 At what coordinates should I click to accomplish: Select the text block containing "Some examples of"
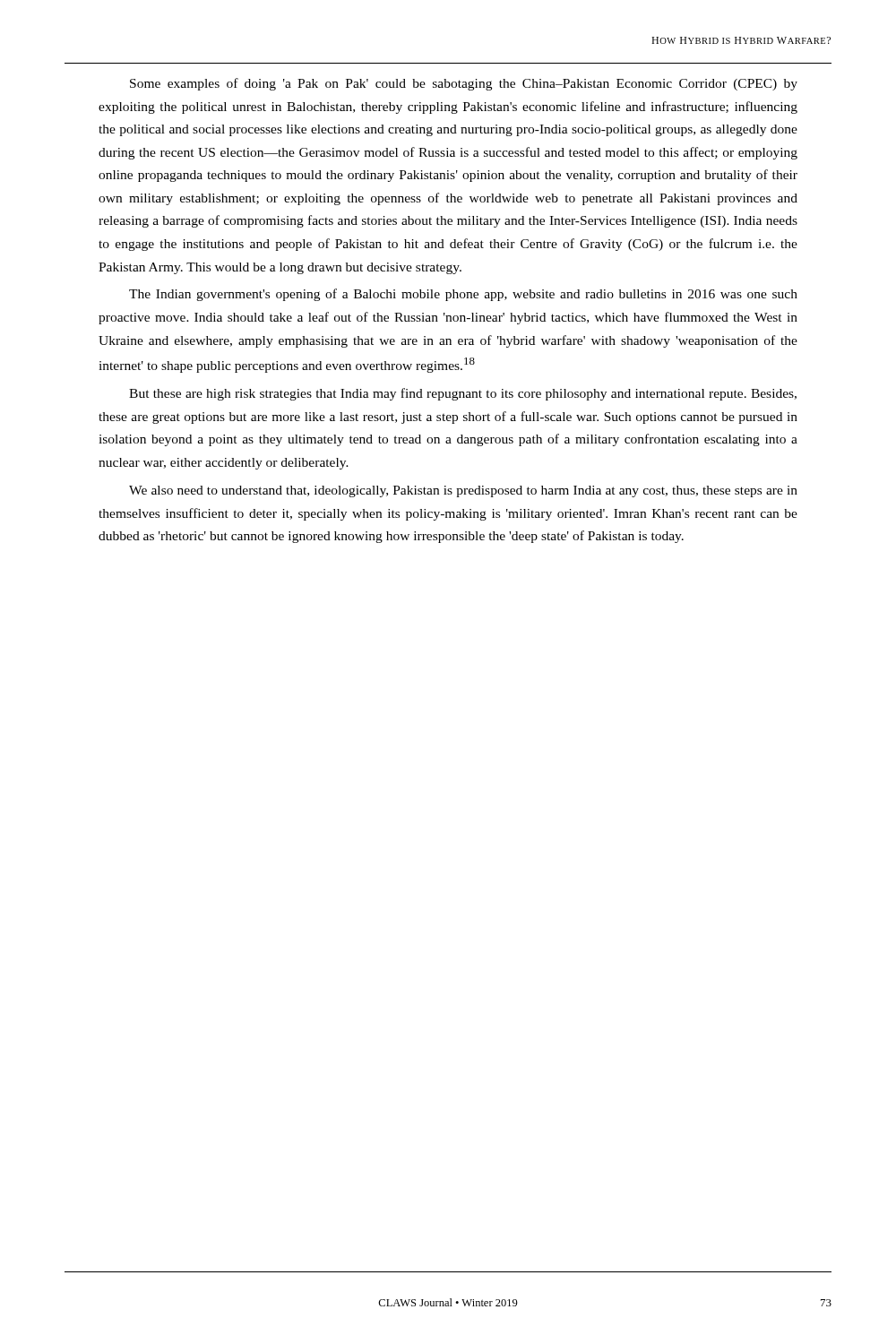click(448, 309)
